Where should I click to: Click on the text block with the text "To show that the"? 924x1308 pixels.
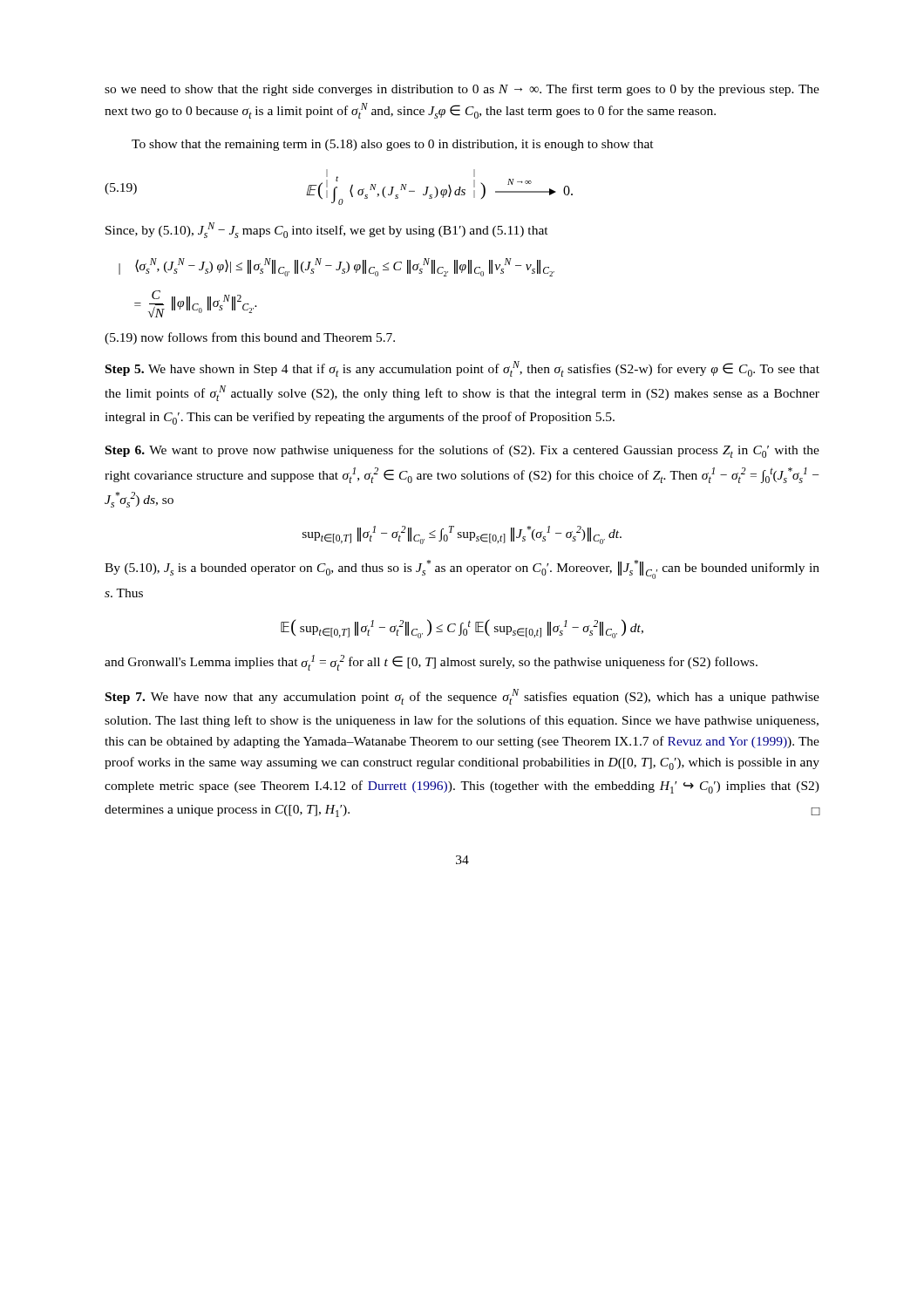pyautogui.click(x=462, y=144)
